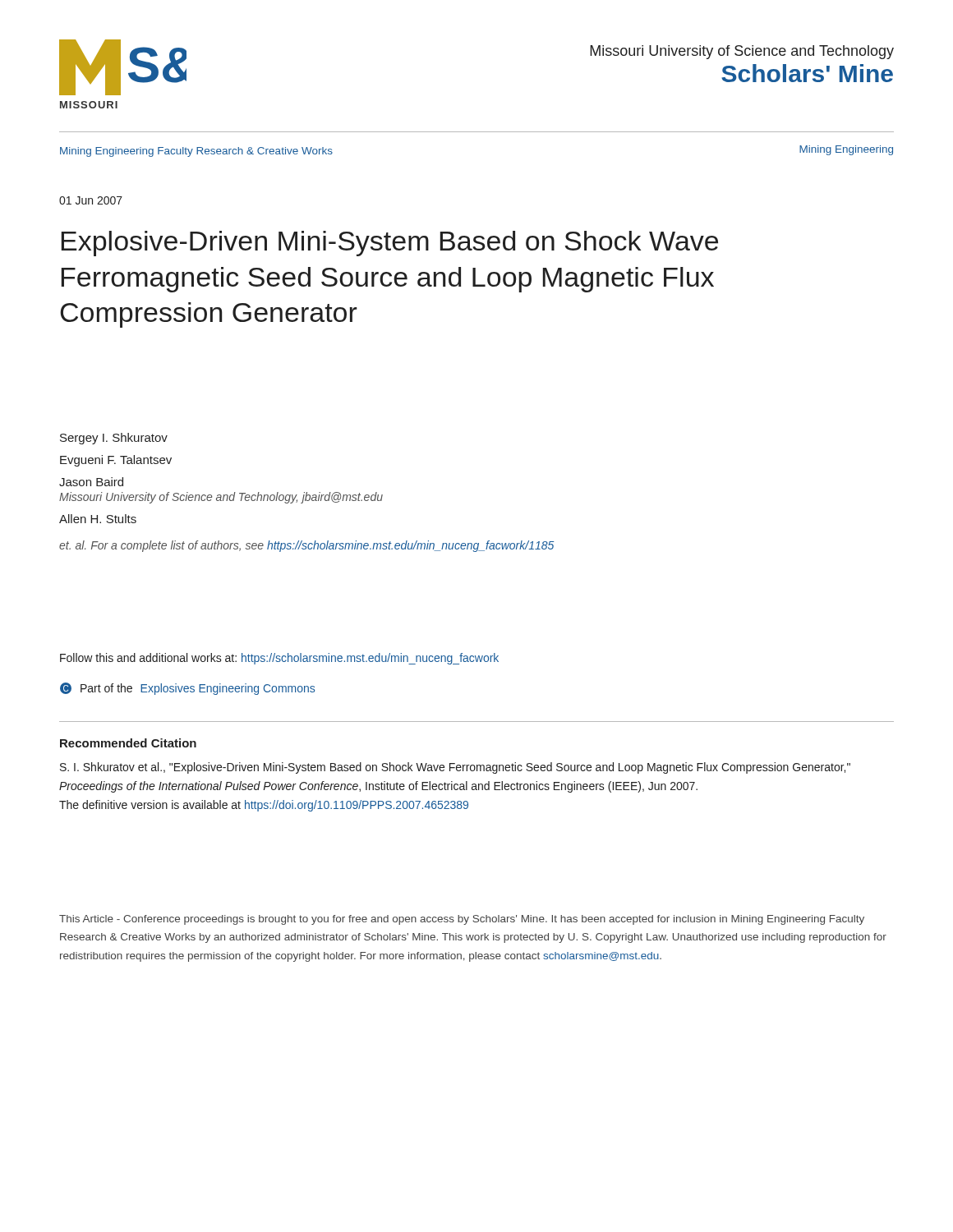Navigate to the region starting "et. al. For a"
The width and height of the screenshot is (953, 1232).
coord(307,545)
